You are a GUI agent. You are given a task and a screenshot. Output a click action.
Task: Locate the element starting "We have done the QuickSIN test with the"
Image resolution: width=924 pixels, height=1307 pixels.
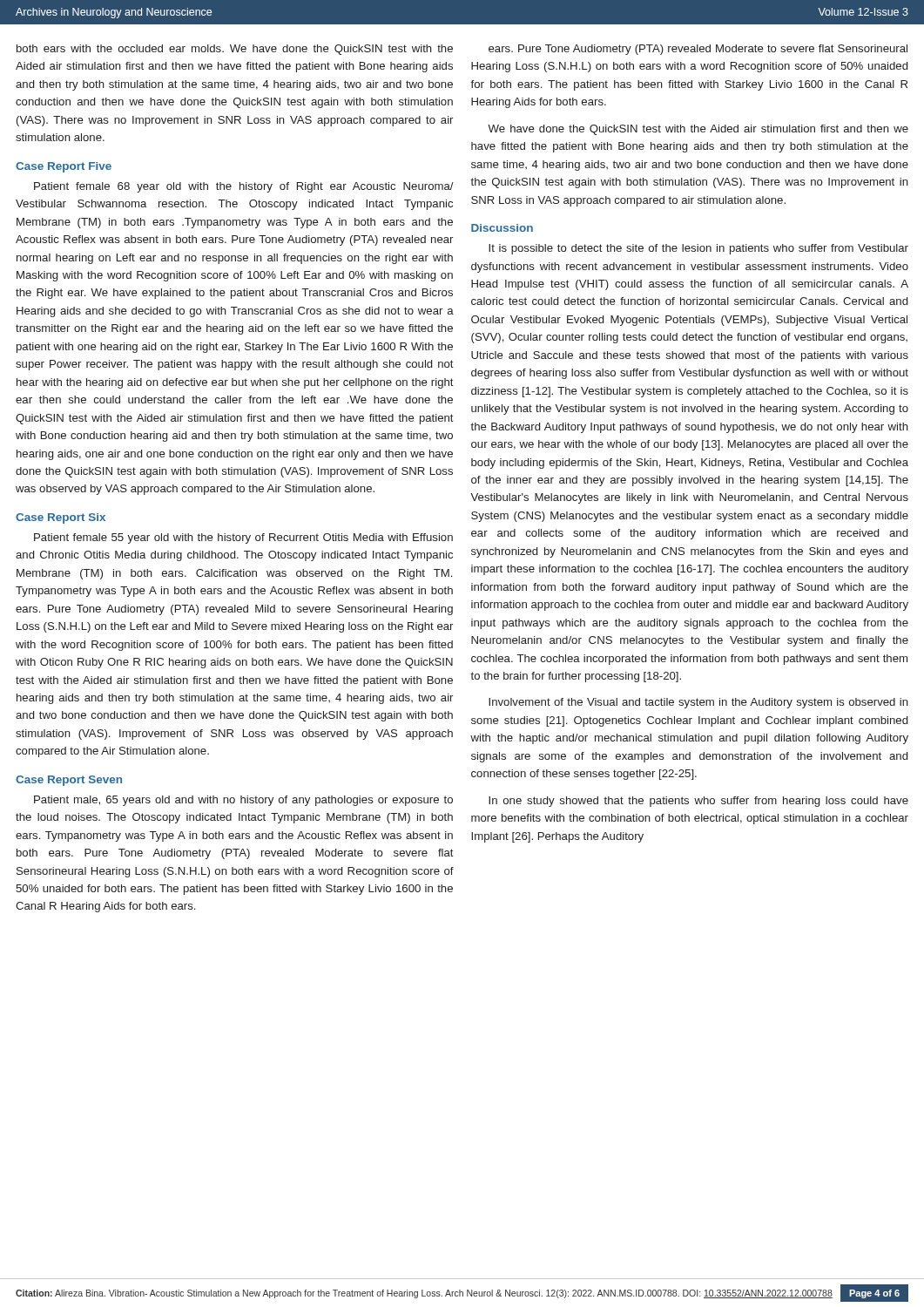689,165
